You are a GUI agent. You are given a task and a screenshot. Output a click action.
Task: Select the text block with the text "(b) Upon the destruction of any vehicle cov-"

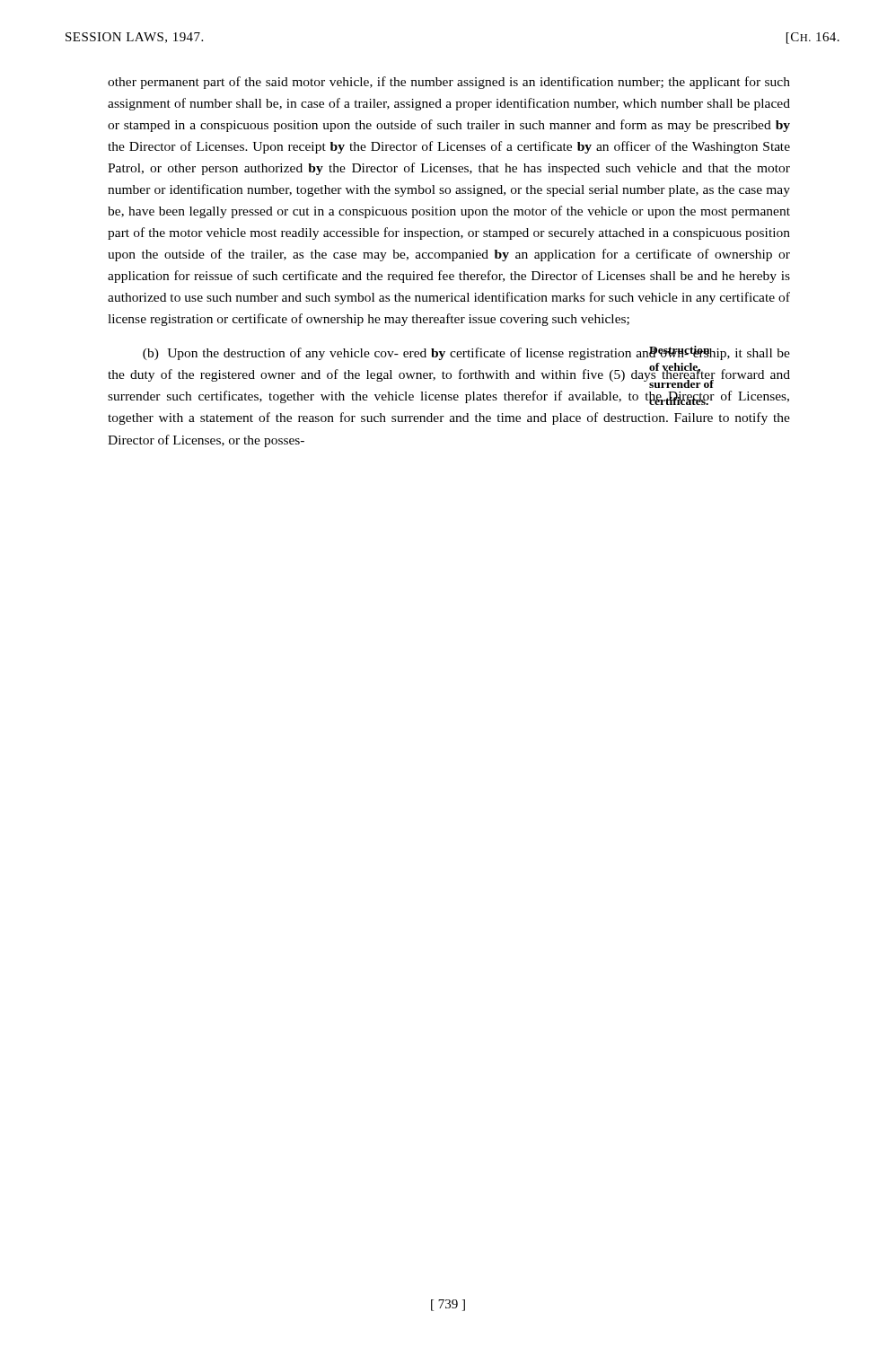click(x=449, y=396)
